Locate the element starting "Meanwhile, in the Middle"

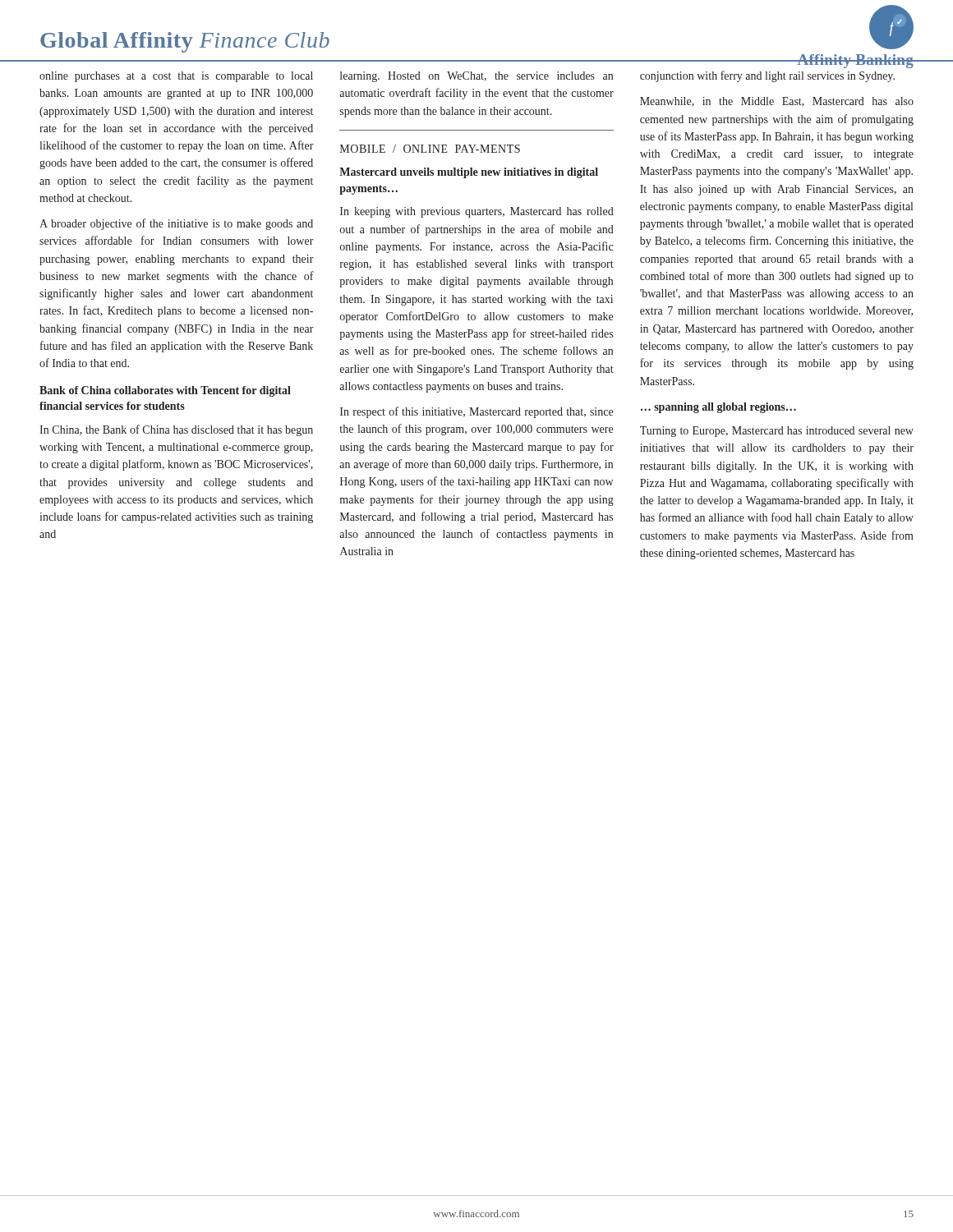777,241
